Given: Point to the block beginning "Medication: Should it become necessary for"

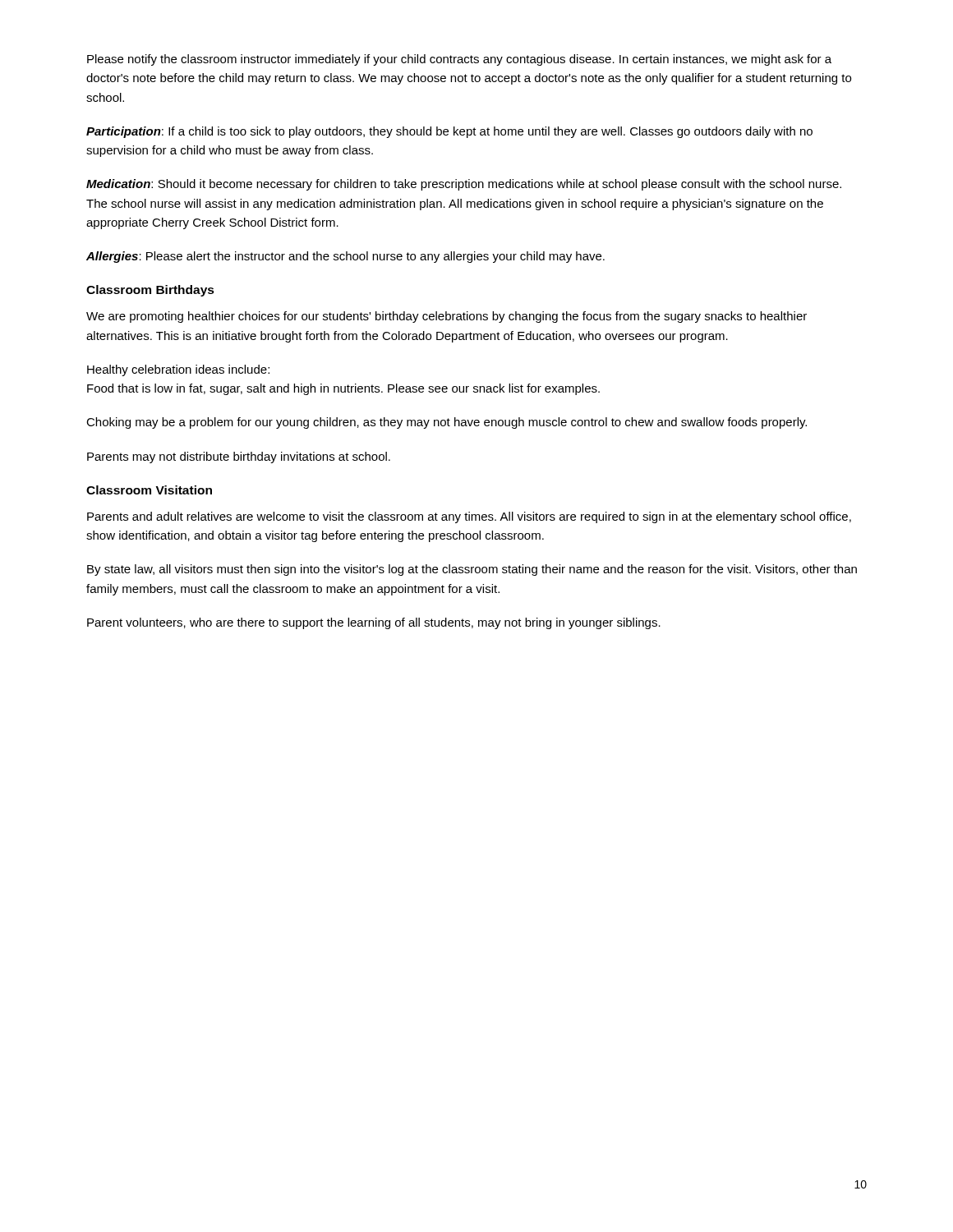Looking at the screenshot, I should (476, 203).
